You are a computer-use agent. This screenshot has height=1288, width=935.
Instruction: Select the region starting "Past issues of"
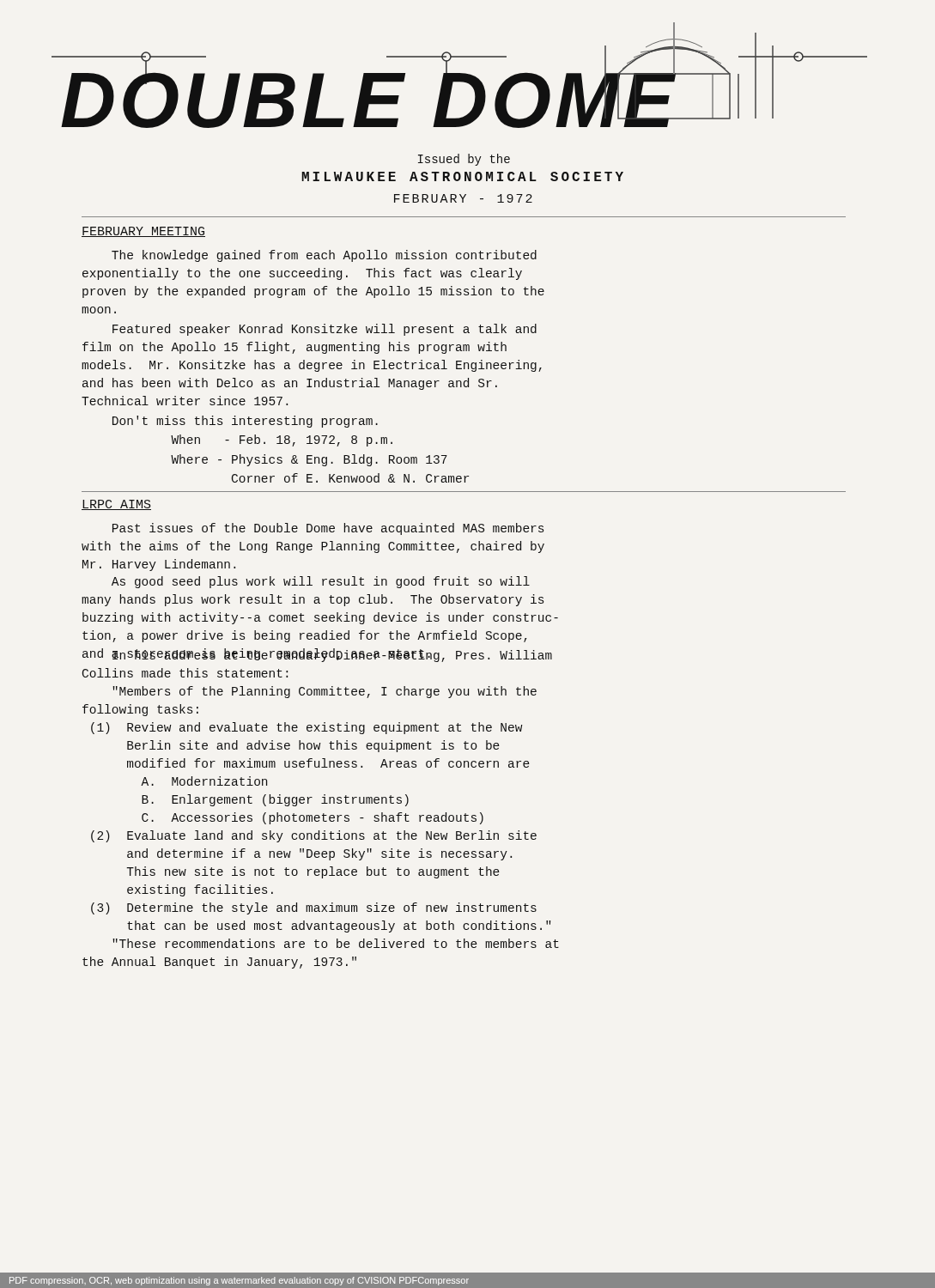click(313, 547)
